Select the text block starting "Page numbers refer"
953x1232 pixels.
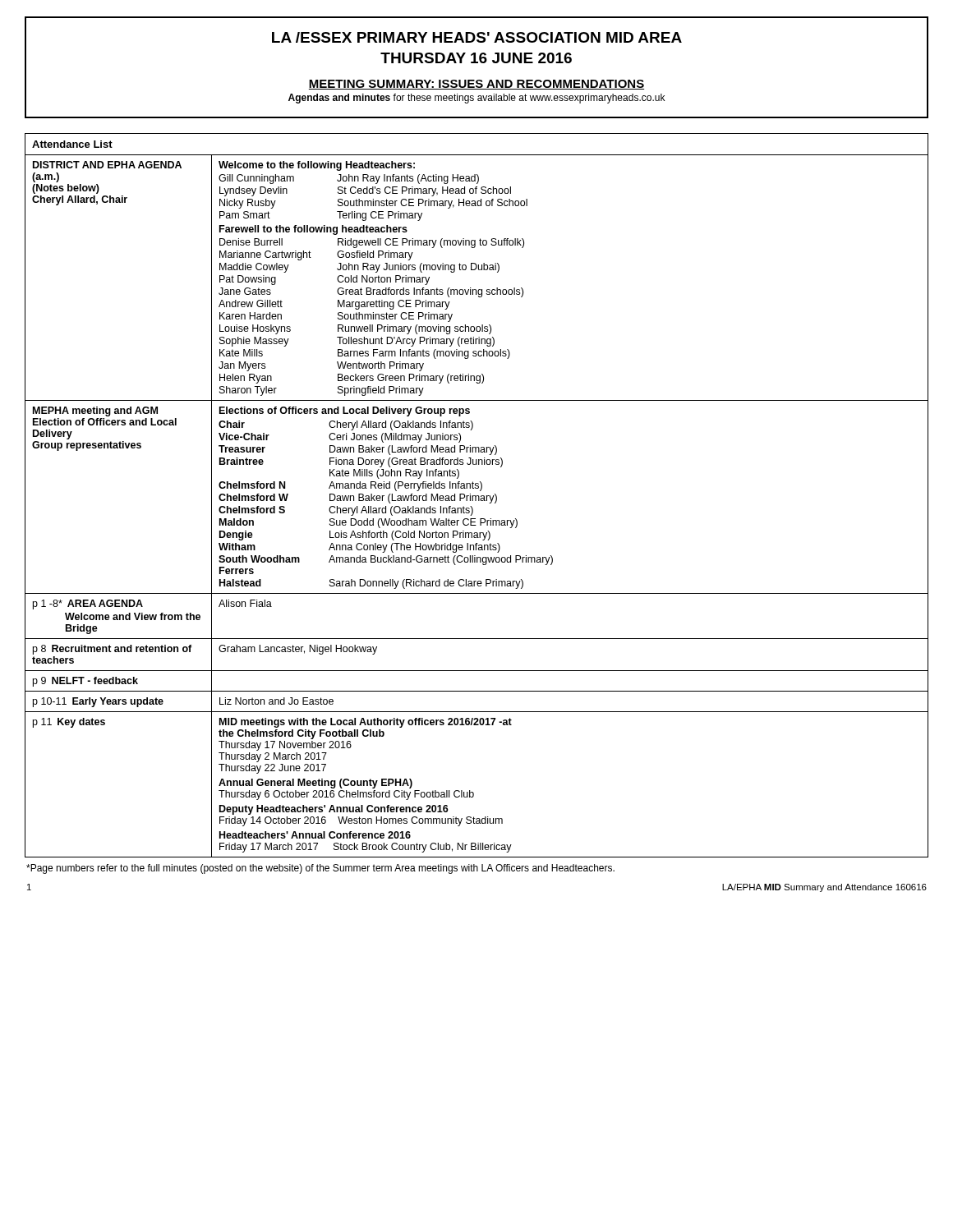tap(321, 868)
